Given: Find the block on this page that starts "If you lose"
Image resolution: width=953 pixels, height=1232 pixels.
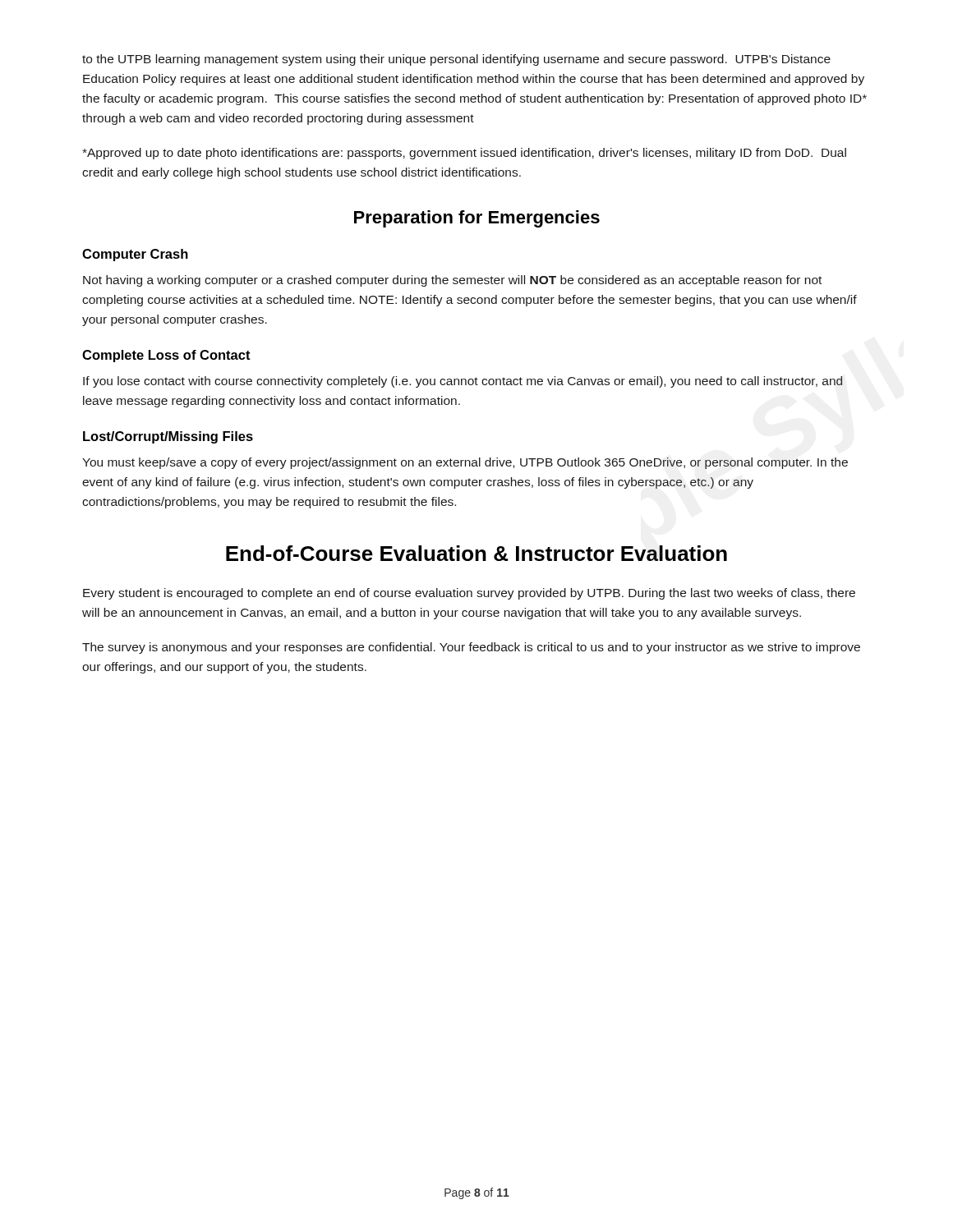Looking at the screenshot, I should coord(463,391).
